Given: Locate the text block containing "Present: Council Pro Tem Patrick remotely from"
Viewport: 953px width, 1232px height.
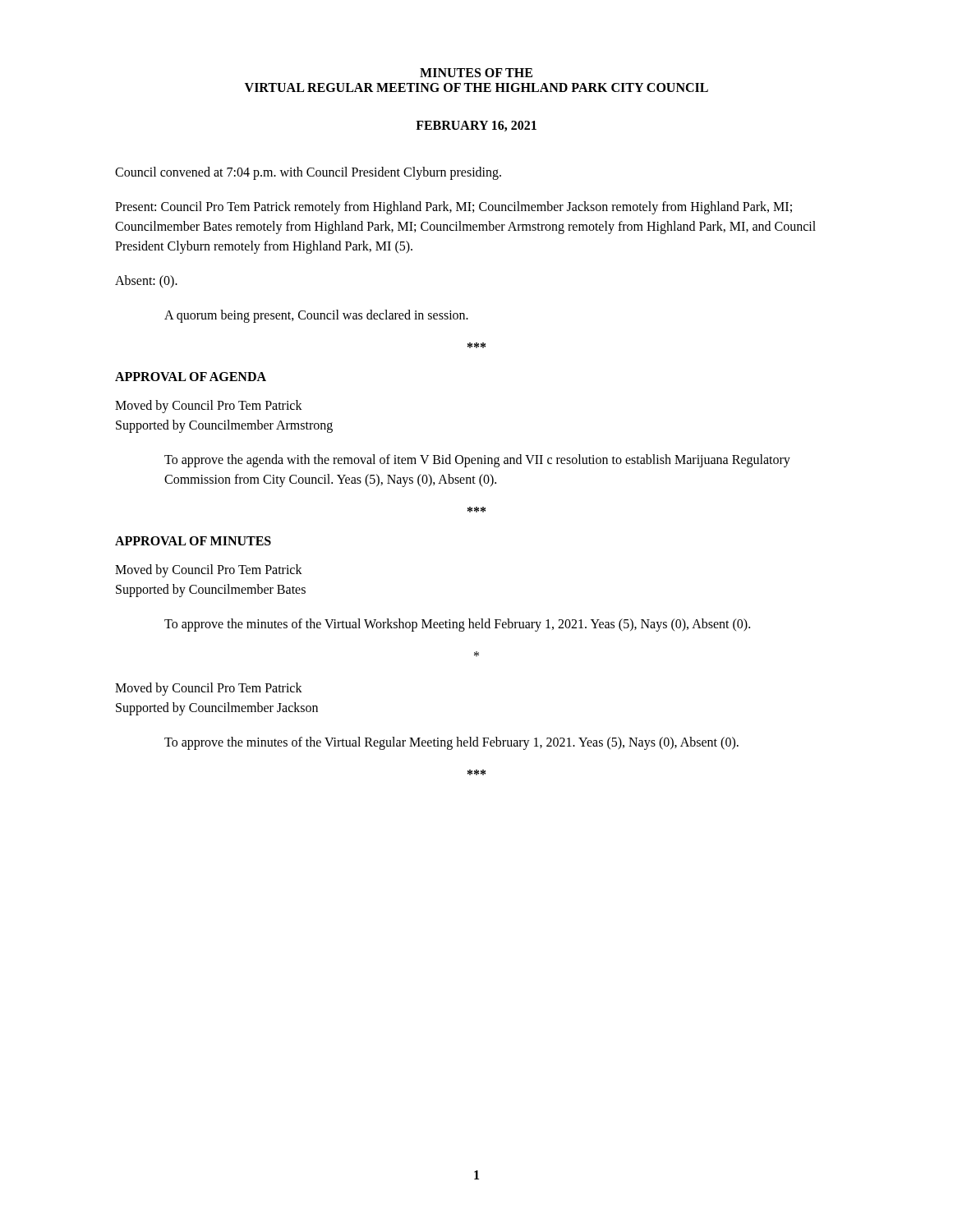Looking at the screenshot, I should point(465,226).
